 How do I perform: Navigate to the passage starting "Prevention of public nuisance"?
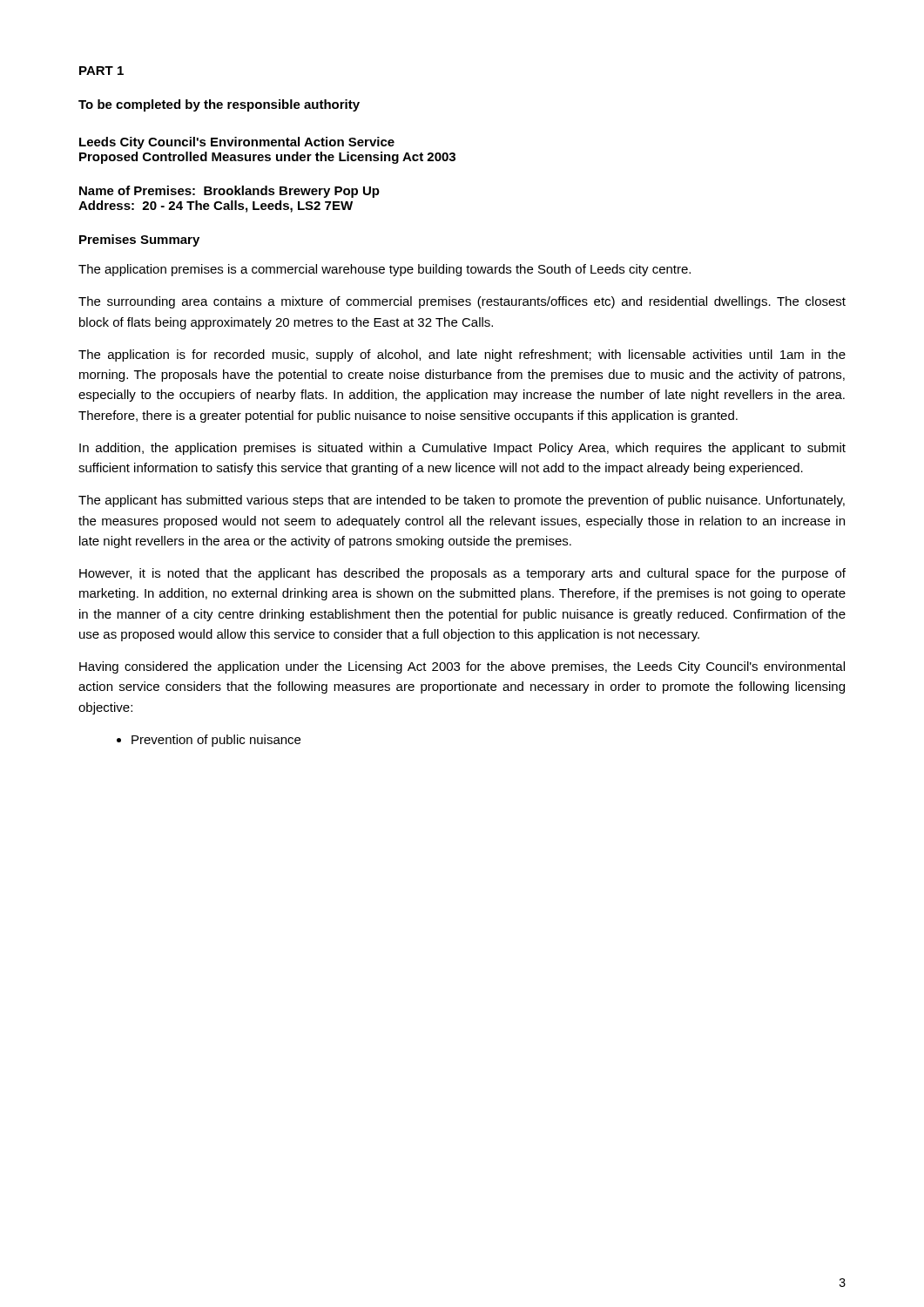[x=216, y=739]
